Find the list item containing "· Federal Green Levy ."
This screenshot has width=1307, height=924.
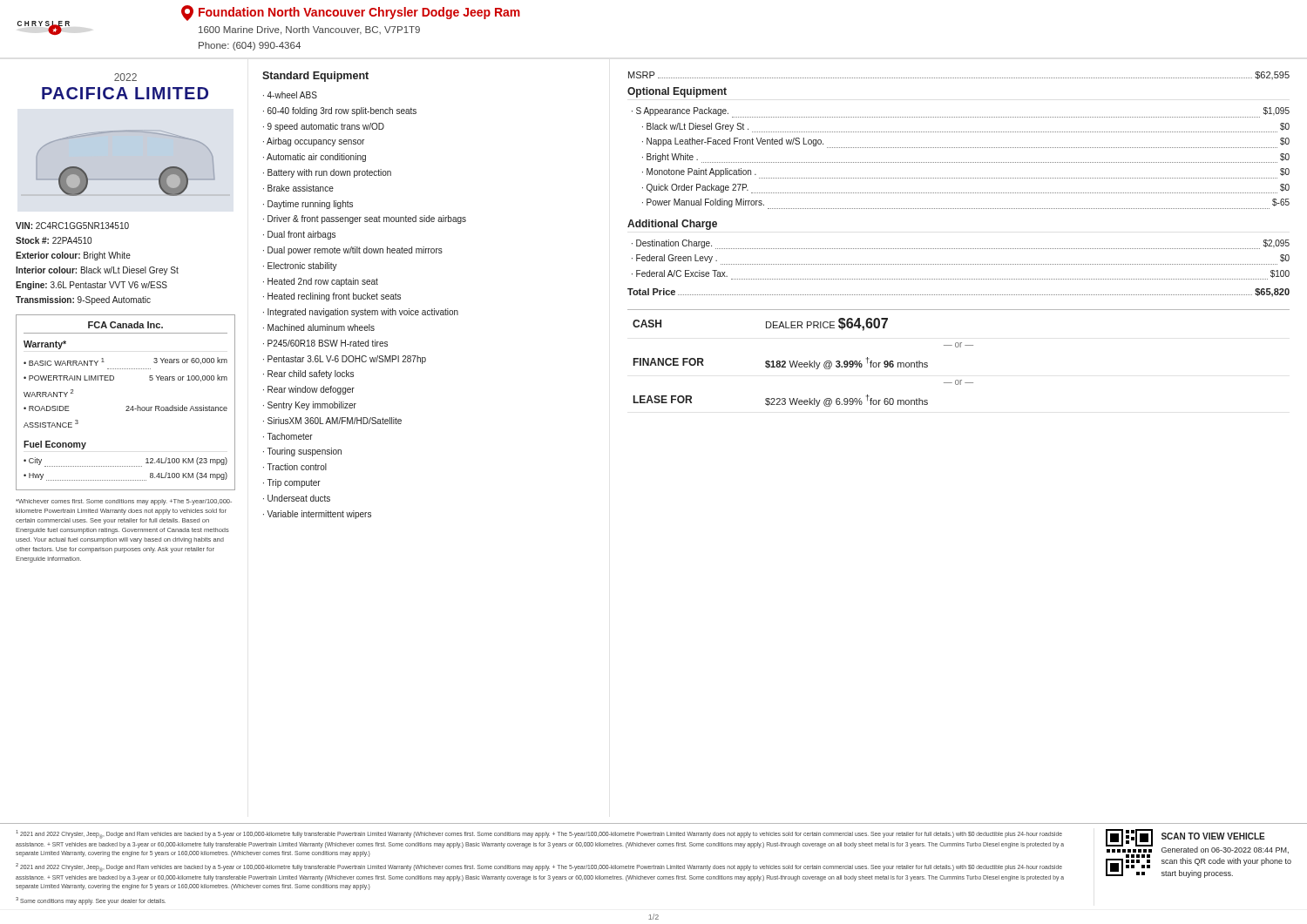point(960,258)
